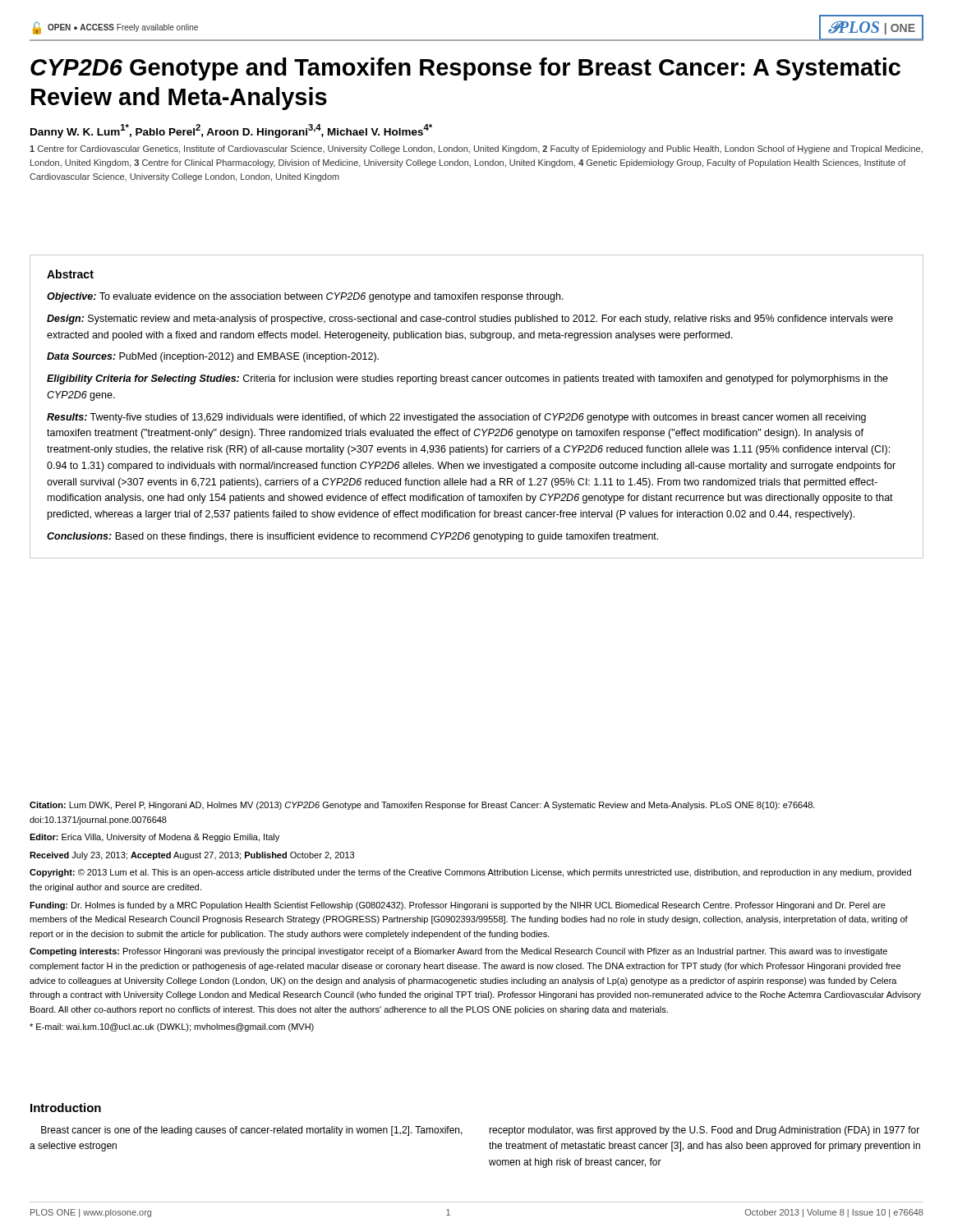The height and width of the screenshot is (1232, 953).
Task: Locate the element starting "Breast cancer is one"
Action: (x=246, y=1138)
